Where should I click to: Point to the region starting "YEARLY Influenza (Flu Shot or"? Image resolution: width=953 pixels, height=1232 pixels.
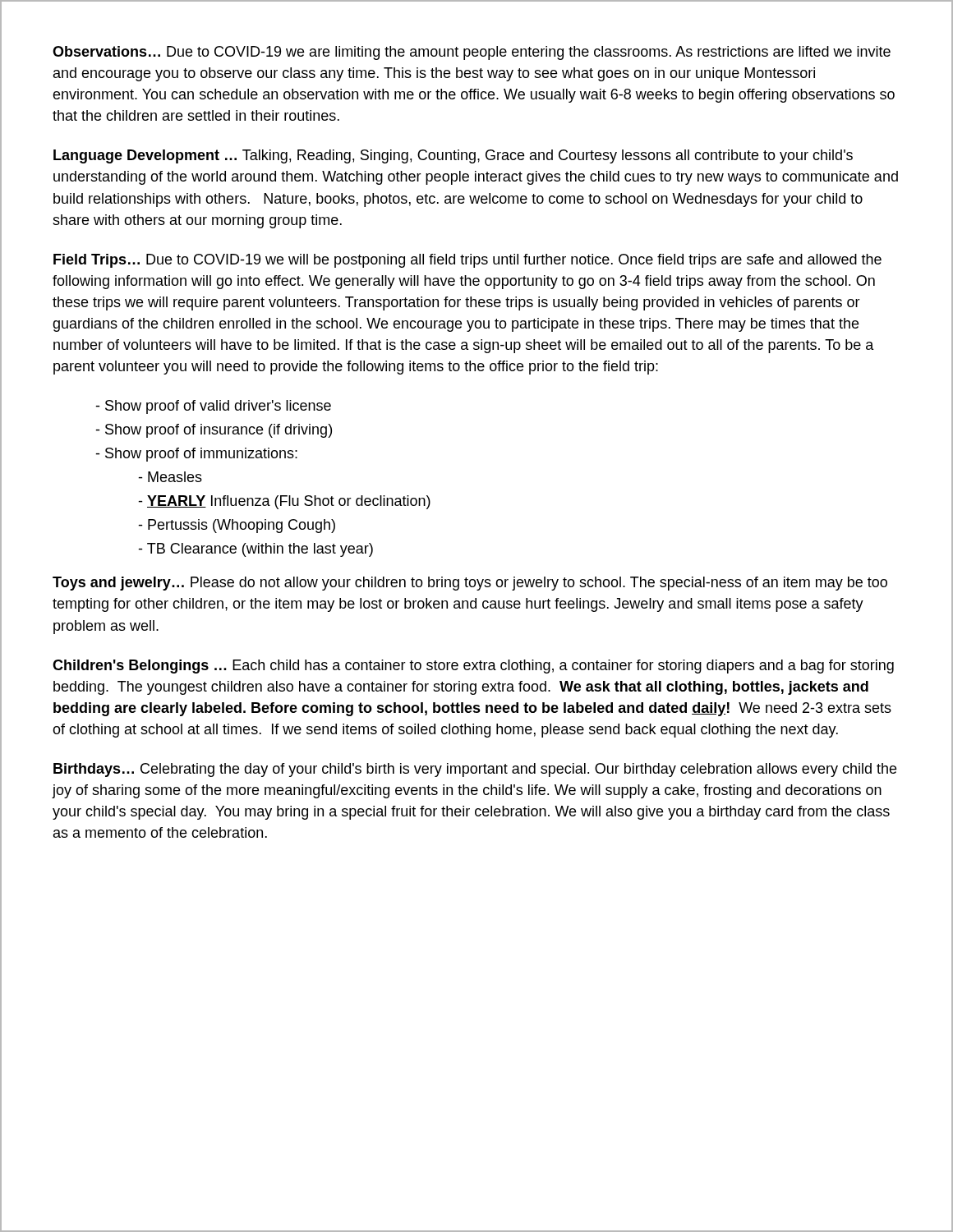pyautogui.click(x=284, y=501)
